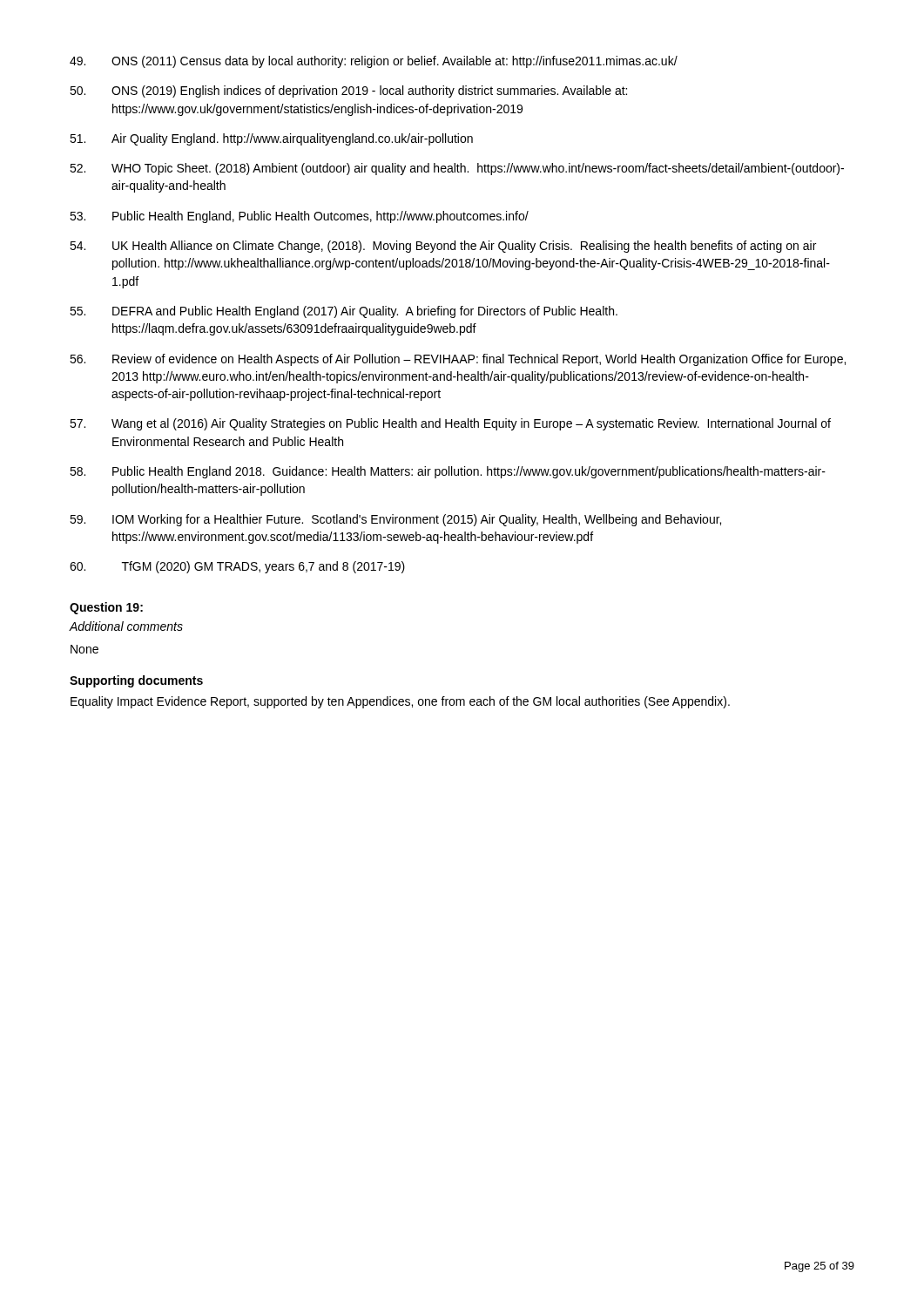Navigate to the block starting "Question 19:"

point(107,607)
